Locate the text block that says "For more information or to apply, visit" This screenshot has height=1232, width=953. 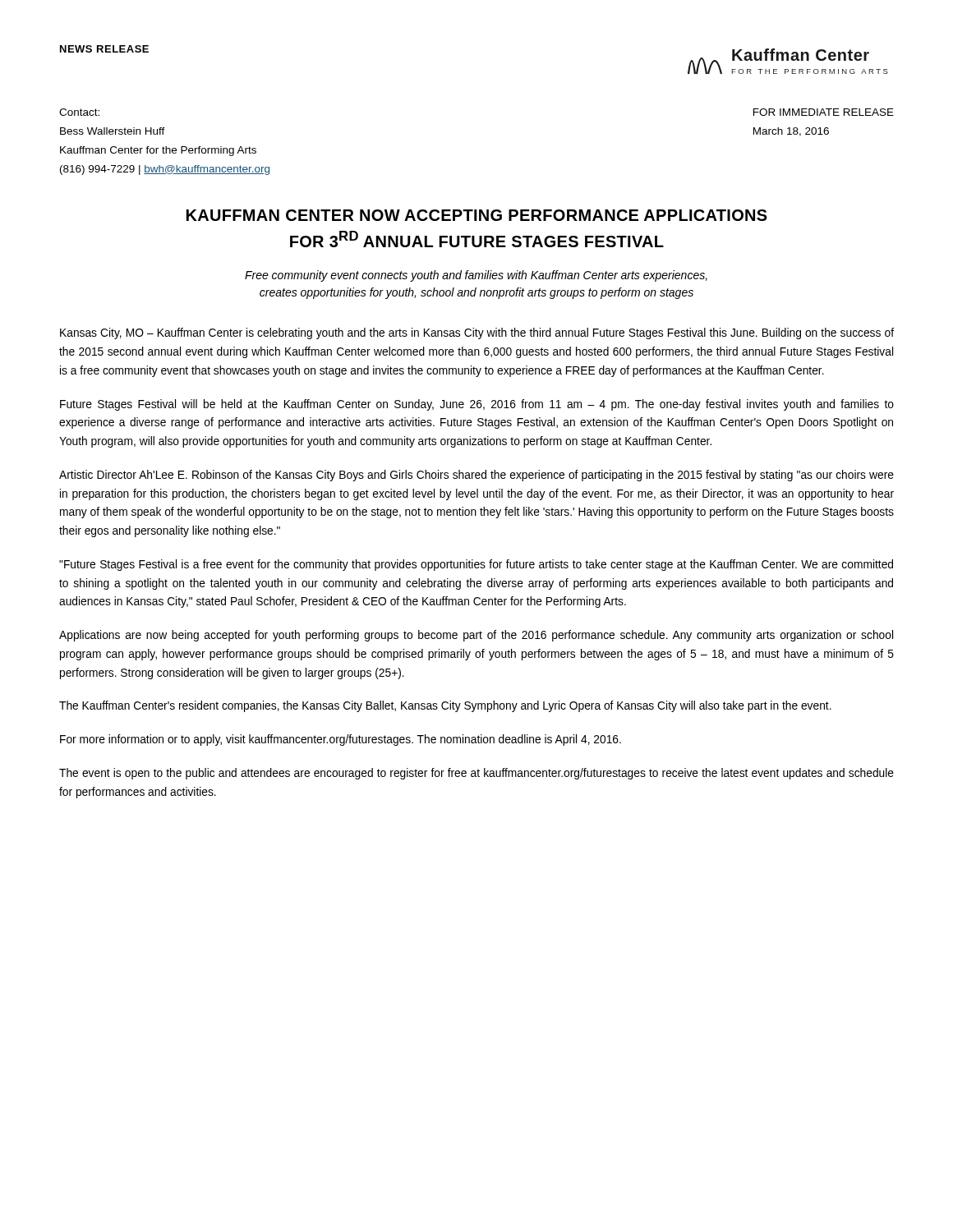point(341,740)
